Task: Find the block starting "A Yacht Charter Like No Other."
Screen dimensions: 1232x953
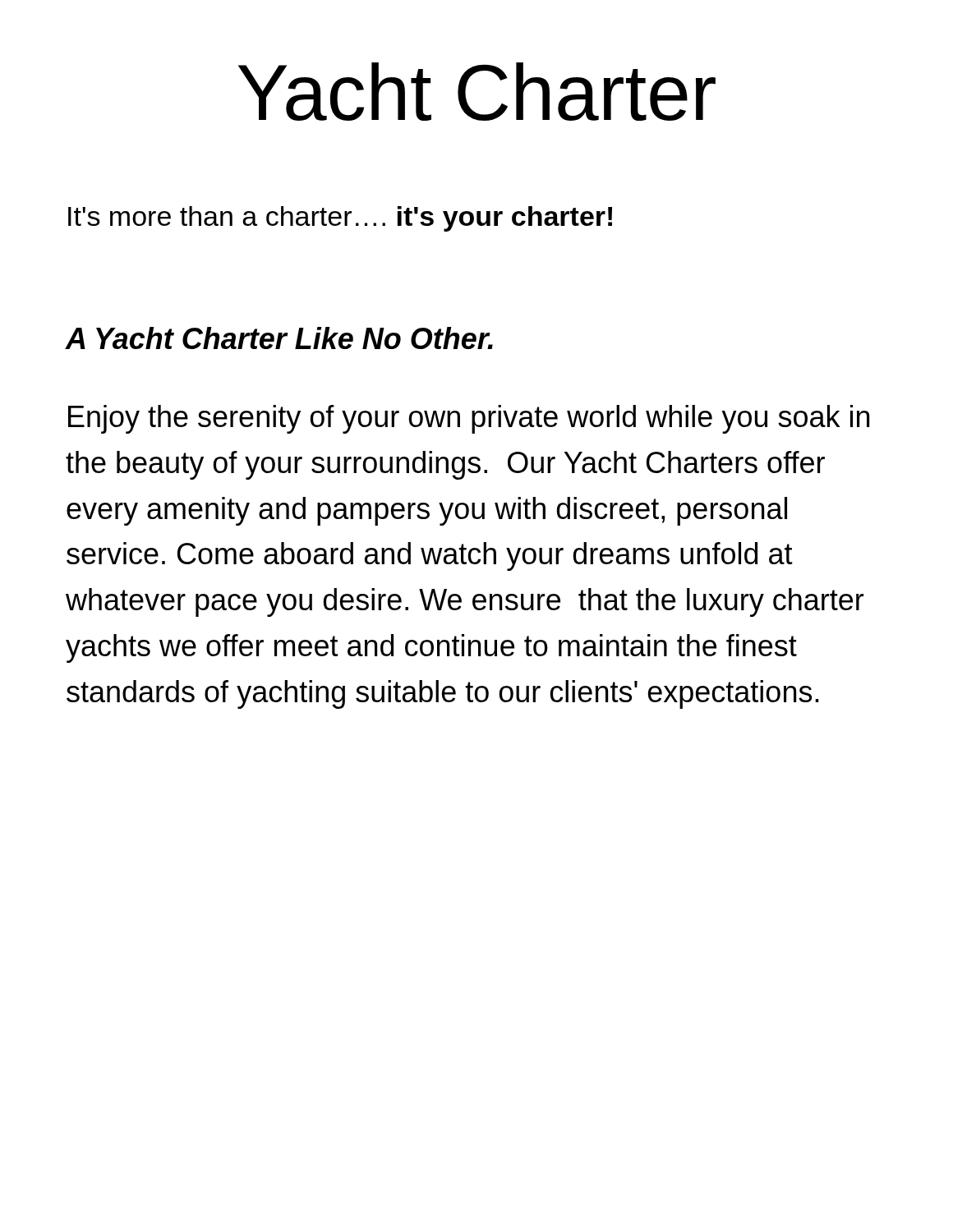Action: tap(281, 339)
